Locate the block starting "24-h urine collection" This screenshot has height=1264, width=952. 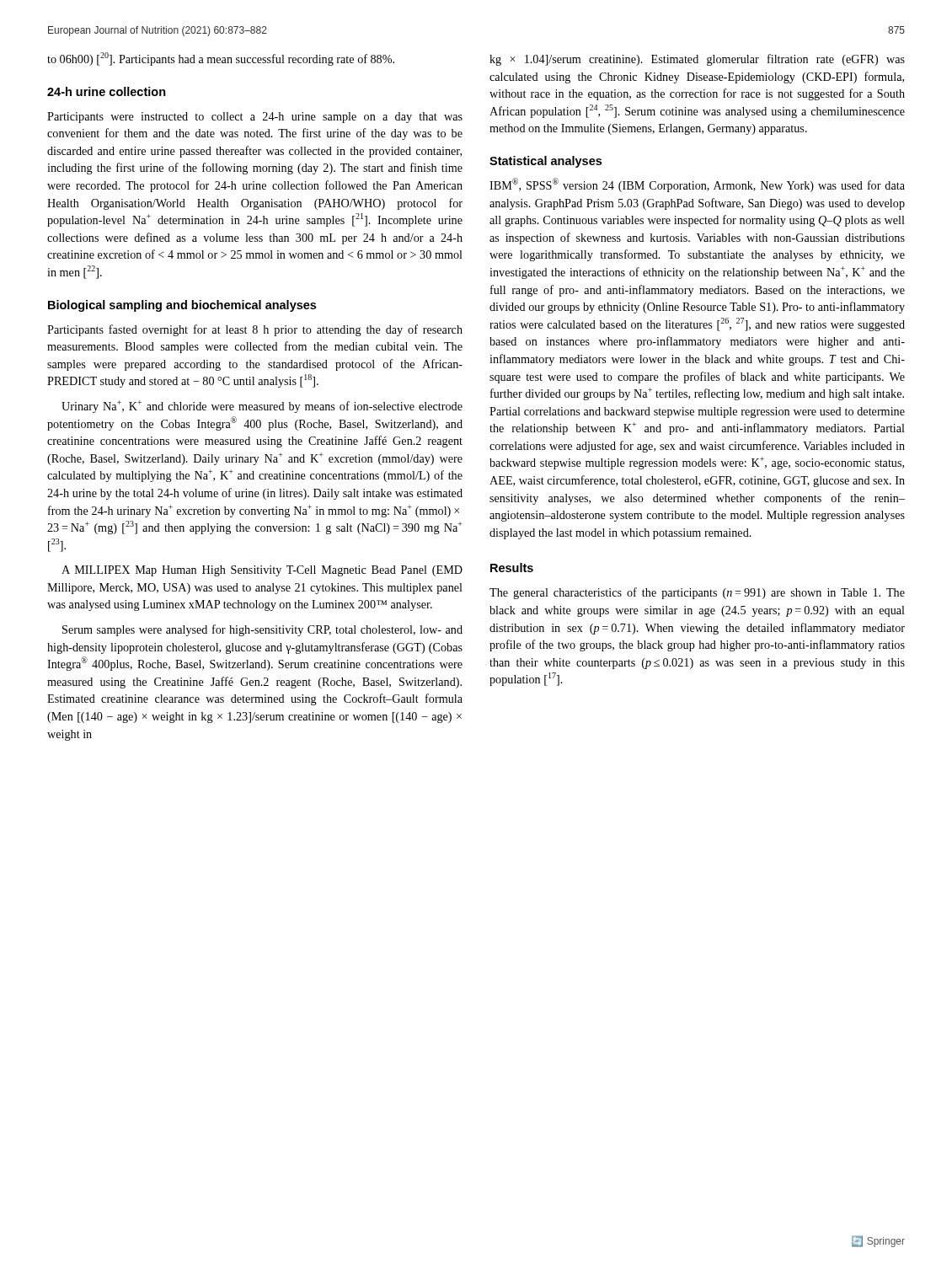tap(107, 92)
